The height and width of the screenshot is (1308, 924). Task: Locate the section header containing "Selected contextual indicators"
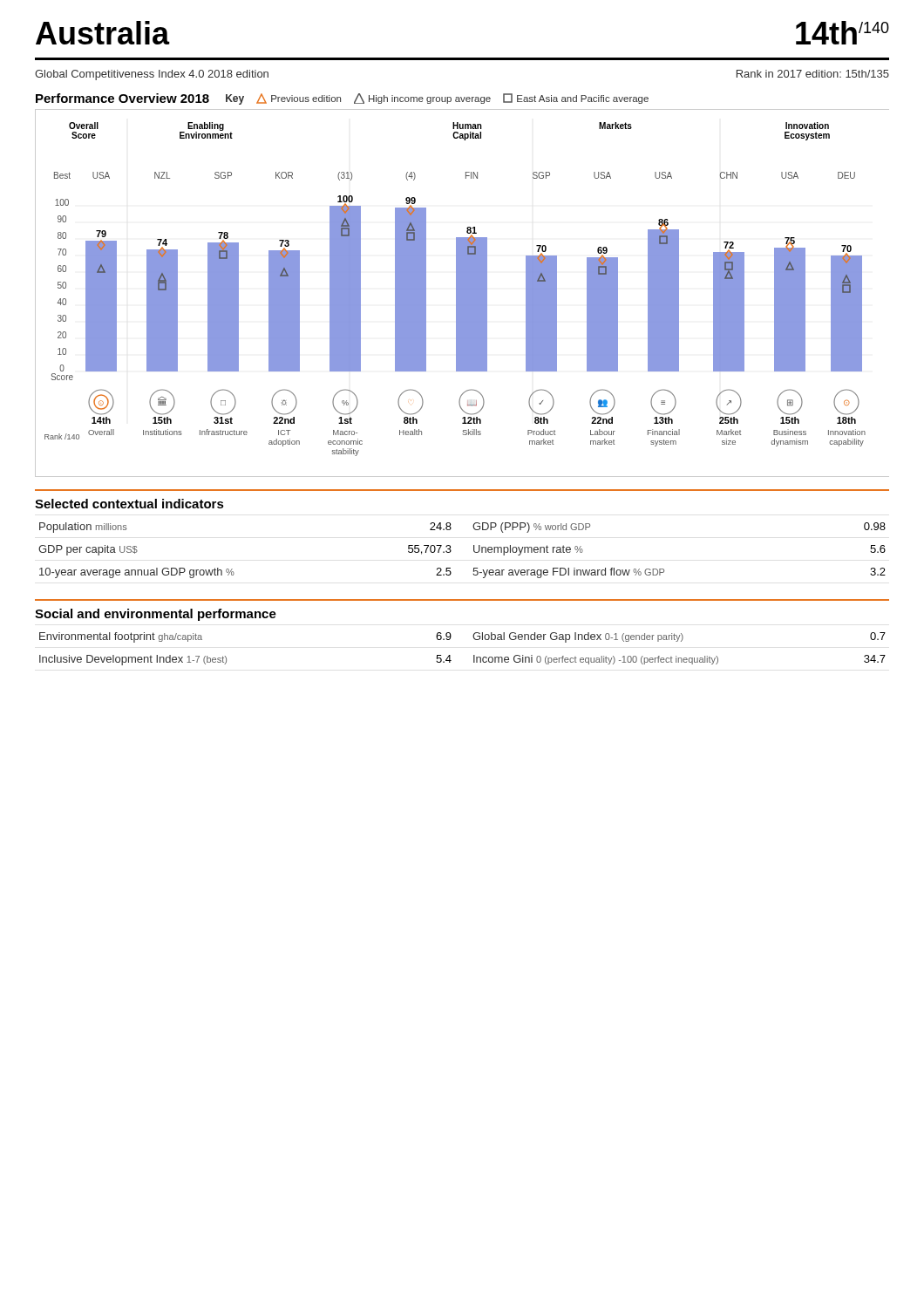[129, 504]
